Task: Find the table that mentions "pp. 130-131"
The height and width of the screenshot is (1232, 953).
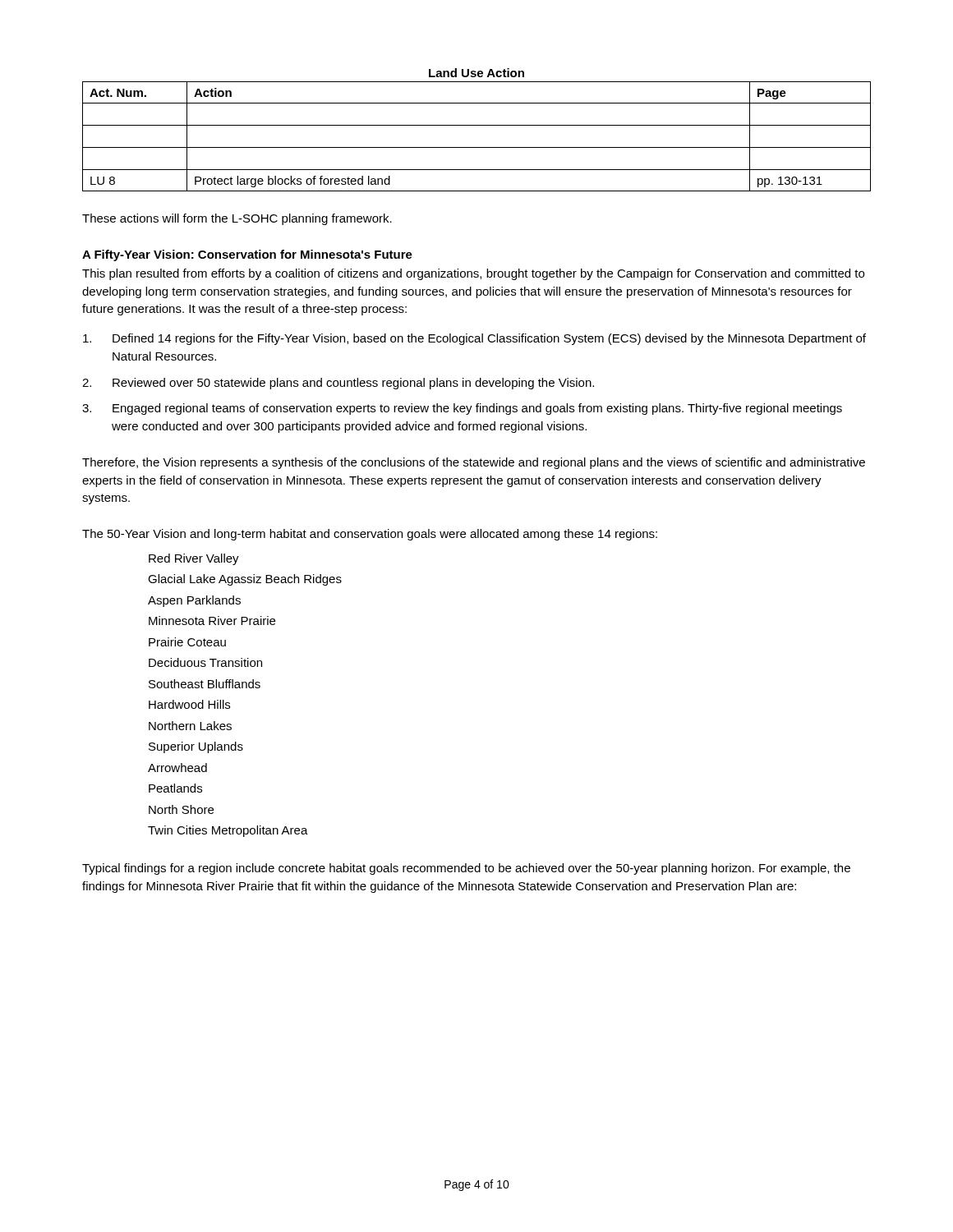Action: pyautogui.click(x=476, y=128)
